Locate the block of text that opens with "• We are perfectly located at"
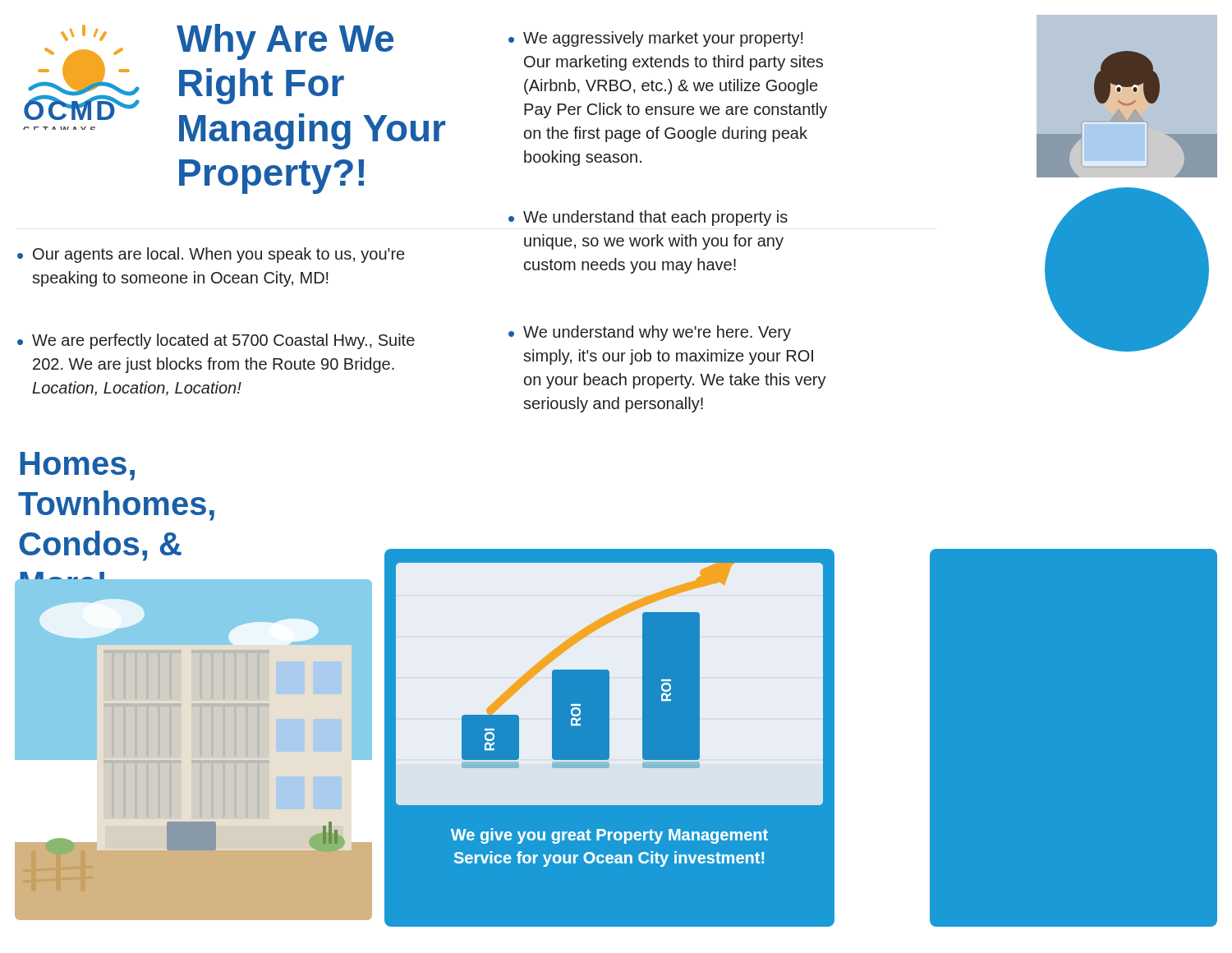Viewport: 1232px width, 953px height. click(x=218, y=364)
